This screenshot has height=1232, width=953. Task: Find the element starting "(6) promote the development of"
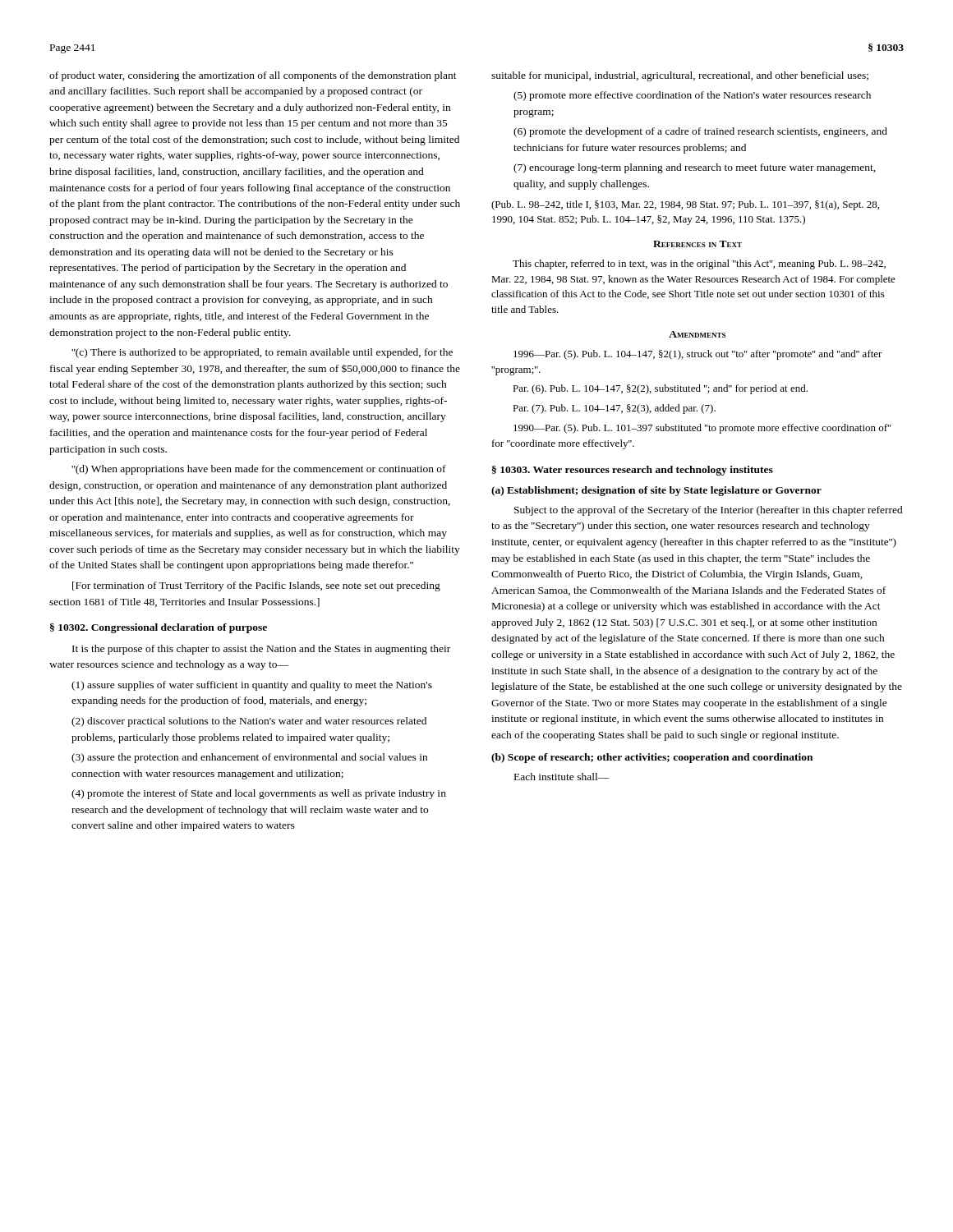[x=709, y=139]
